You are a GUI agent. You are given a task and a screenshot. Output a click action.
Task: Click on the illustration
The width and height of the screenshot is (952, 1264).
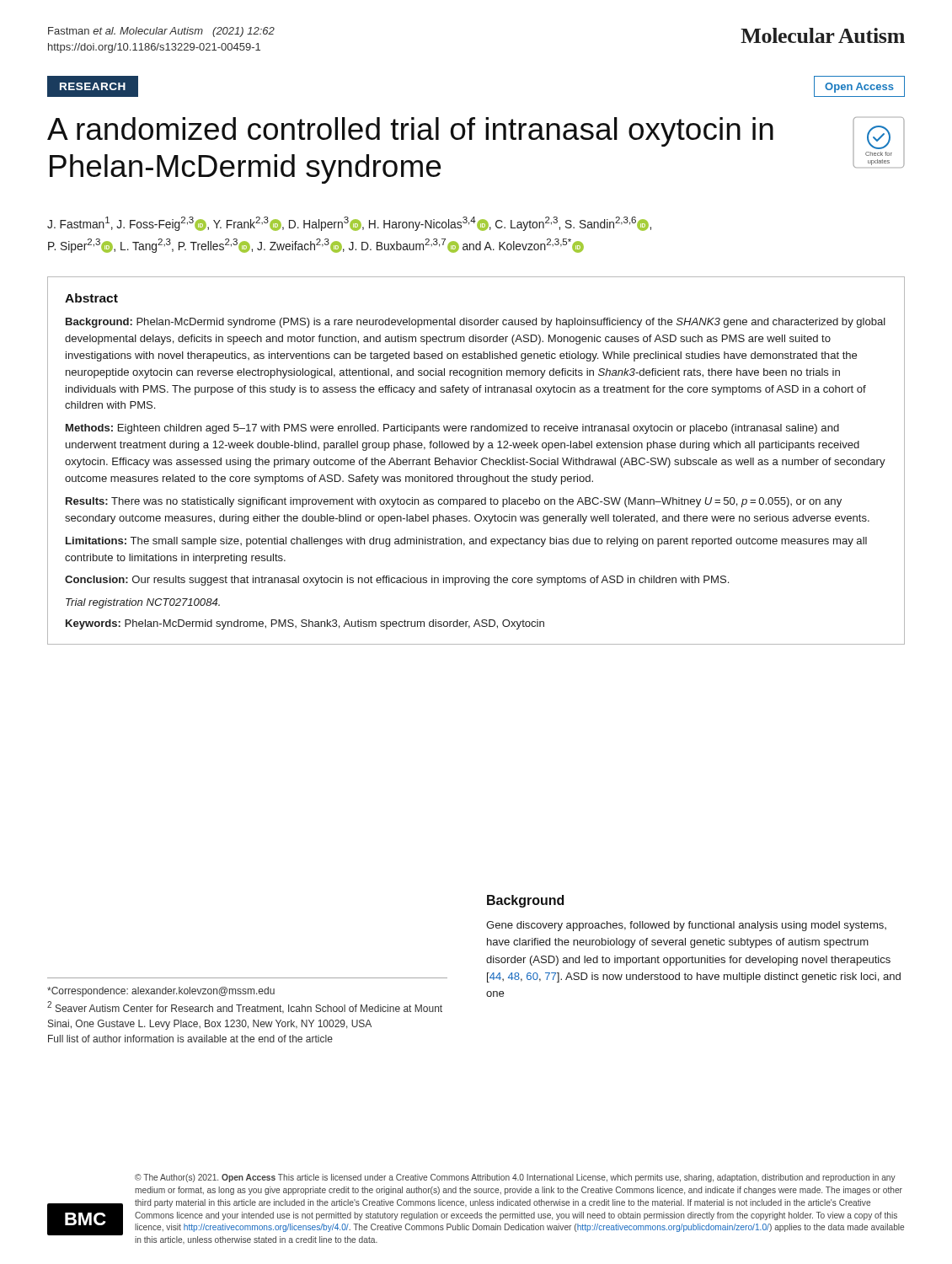click(879, 142)
